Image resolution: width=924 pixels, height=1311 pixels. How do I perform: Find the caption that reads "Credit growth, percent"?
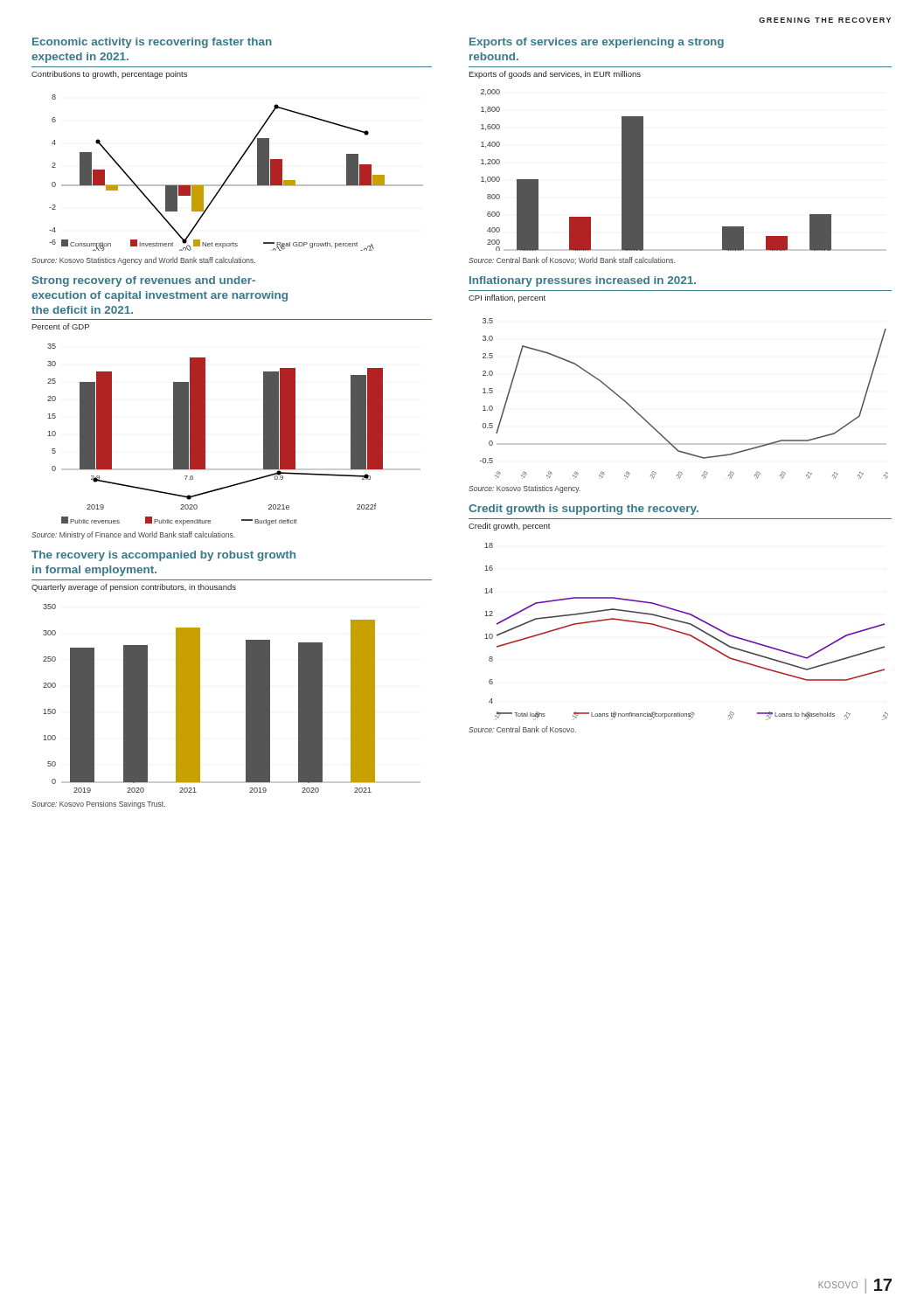click(509, 525)
